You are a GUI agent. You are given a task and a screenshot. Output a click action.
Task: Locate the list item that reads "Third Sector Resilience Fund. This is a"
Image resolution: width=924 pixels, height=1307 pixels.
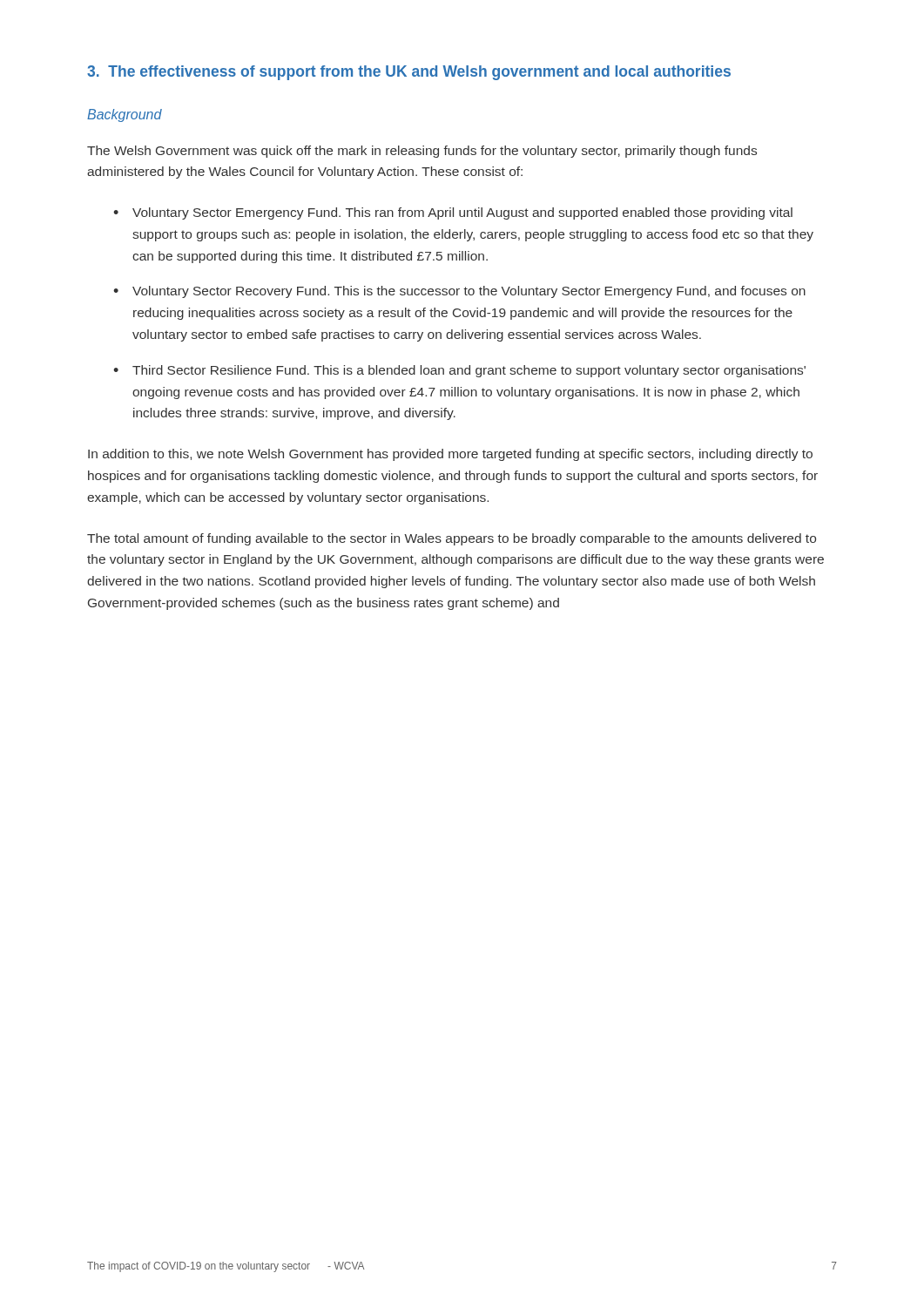(x=469, y=391)
